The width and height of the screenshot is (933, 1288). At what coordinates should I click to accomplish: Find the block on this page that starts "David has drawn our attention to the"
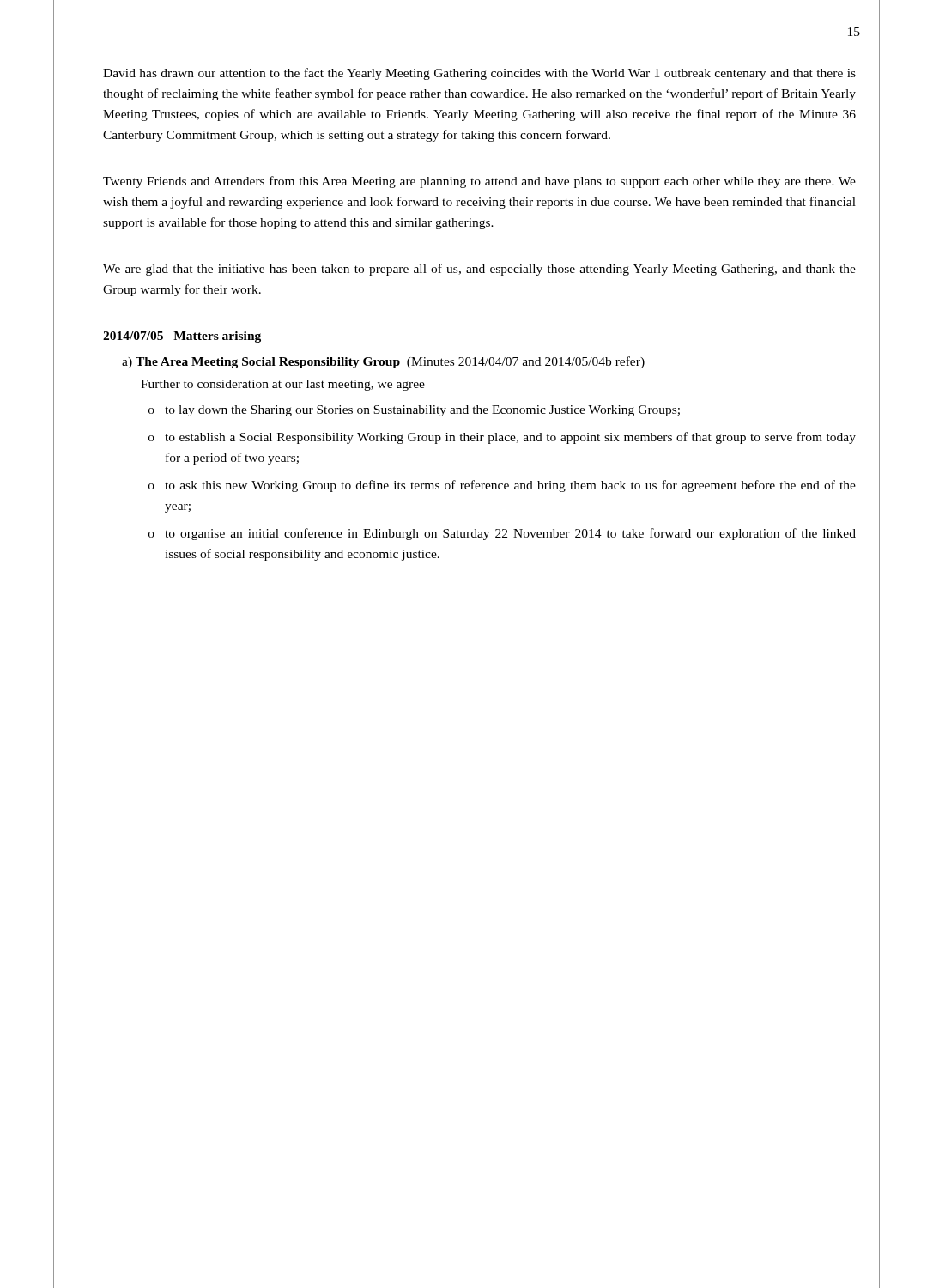click(x=479, y=103)
